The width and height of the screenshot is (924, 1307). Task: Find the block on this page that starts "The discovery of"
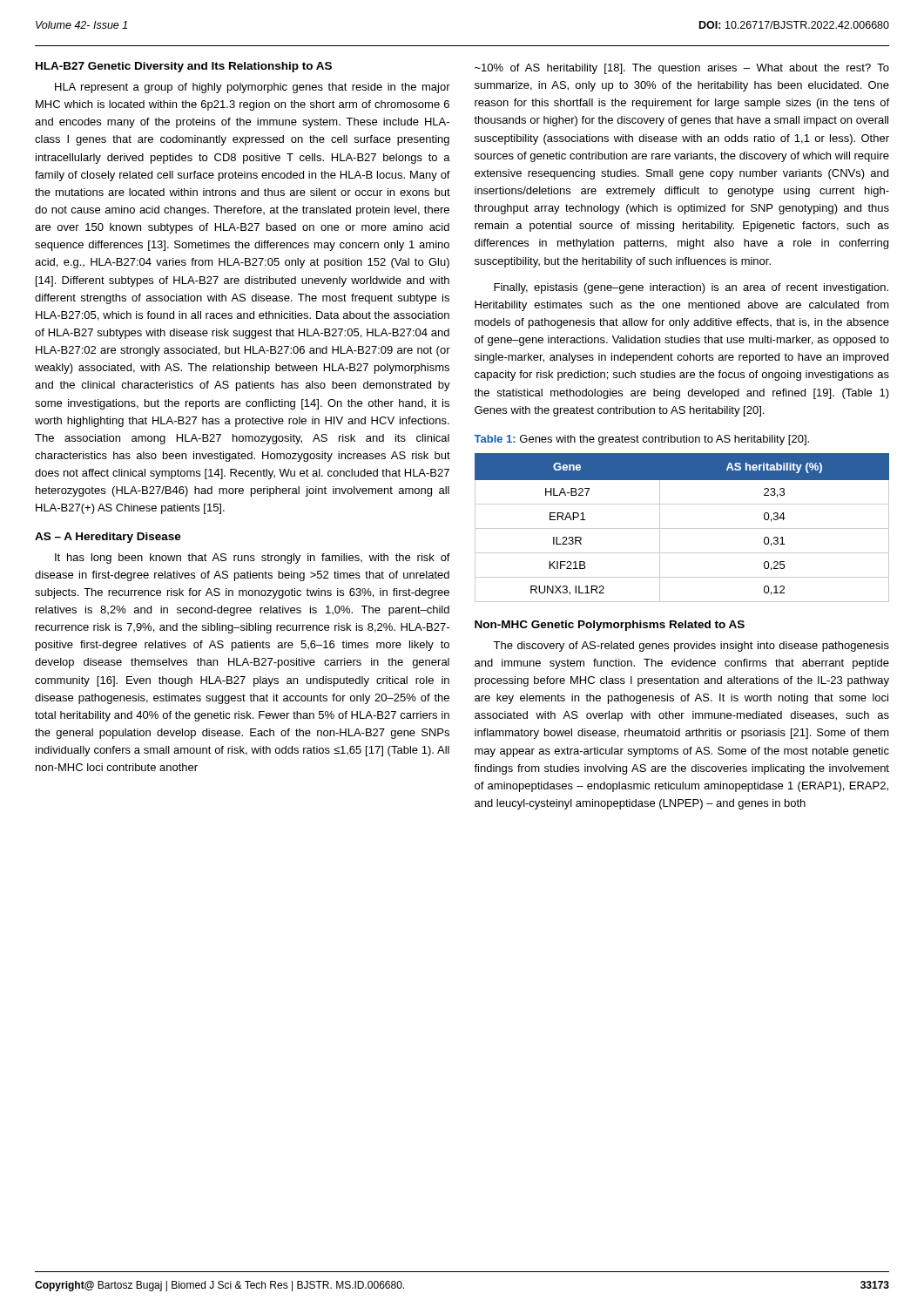point(682,724)
